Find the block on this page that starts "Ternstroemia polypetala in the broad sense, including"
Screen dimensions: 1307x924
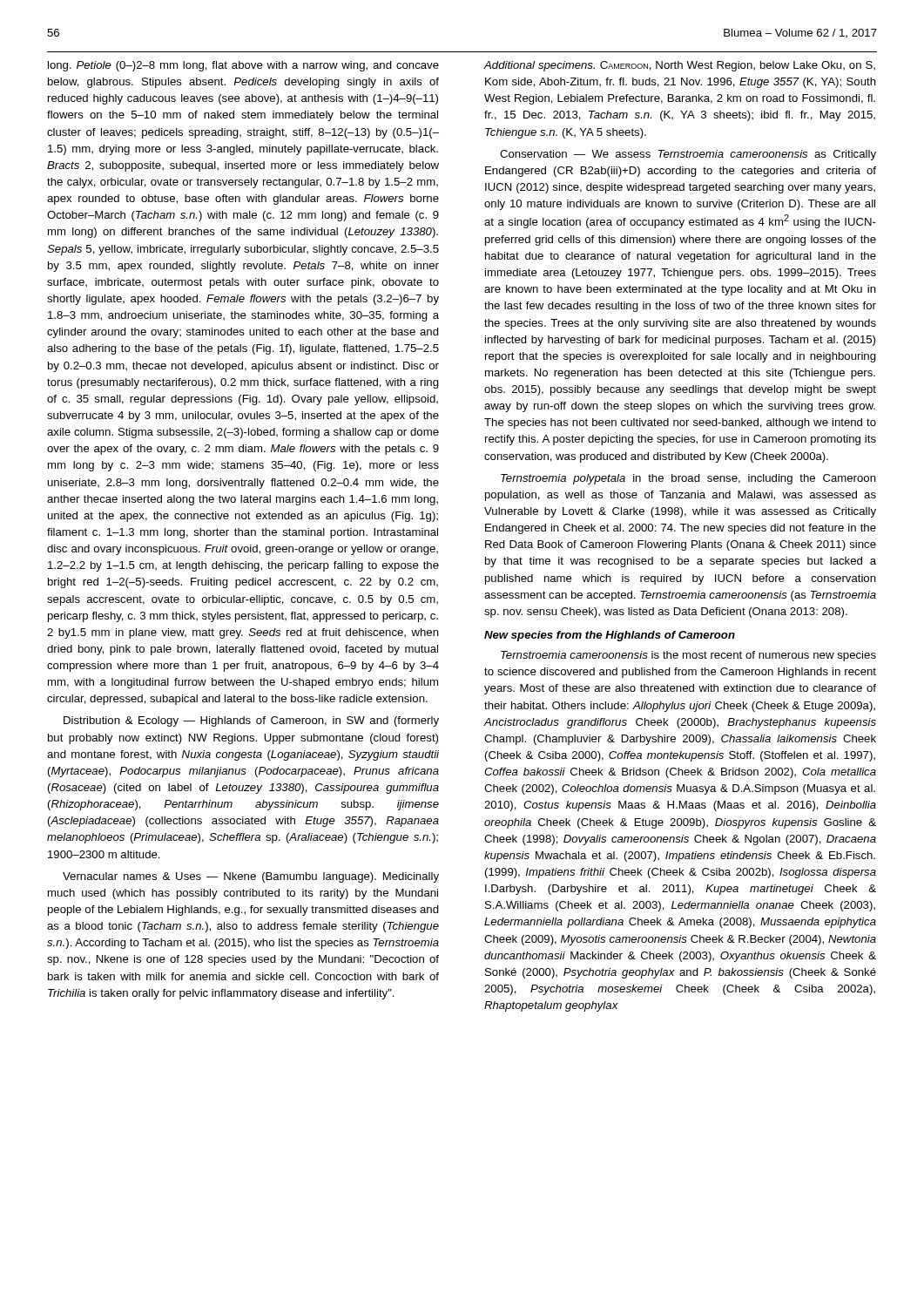(680, 544)
